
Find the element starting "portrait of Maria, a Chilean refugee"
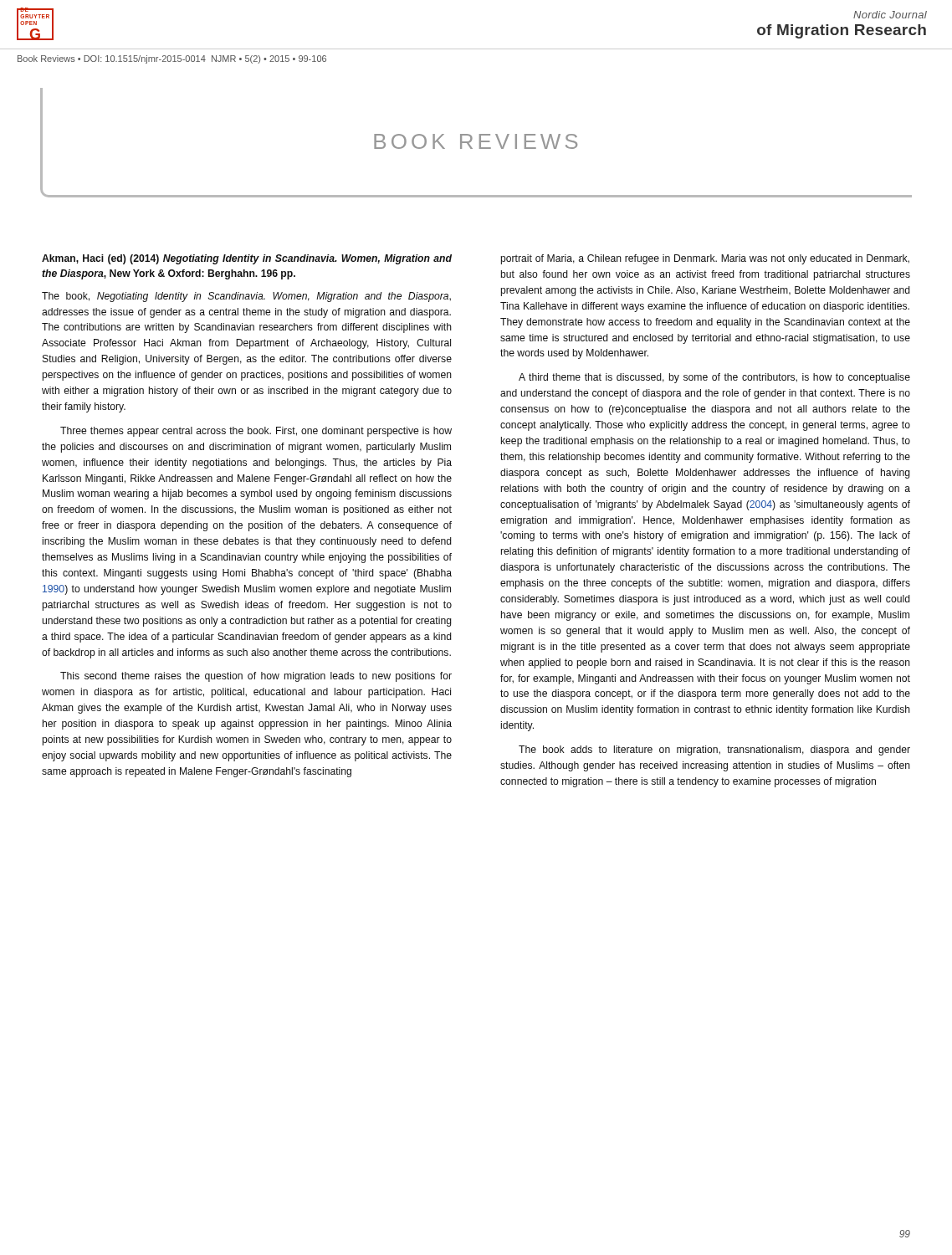[x=705, y=306]
